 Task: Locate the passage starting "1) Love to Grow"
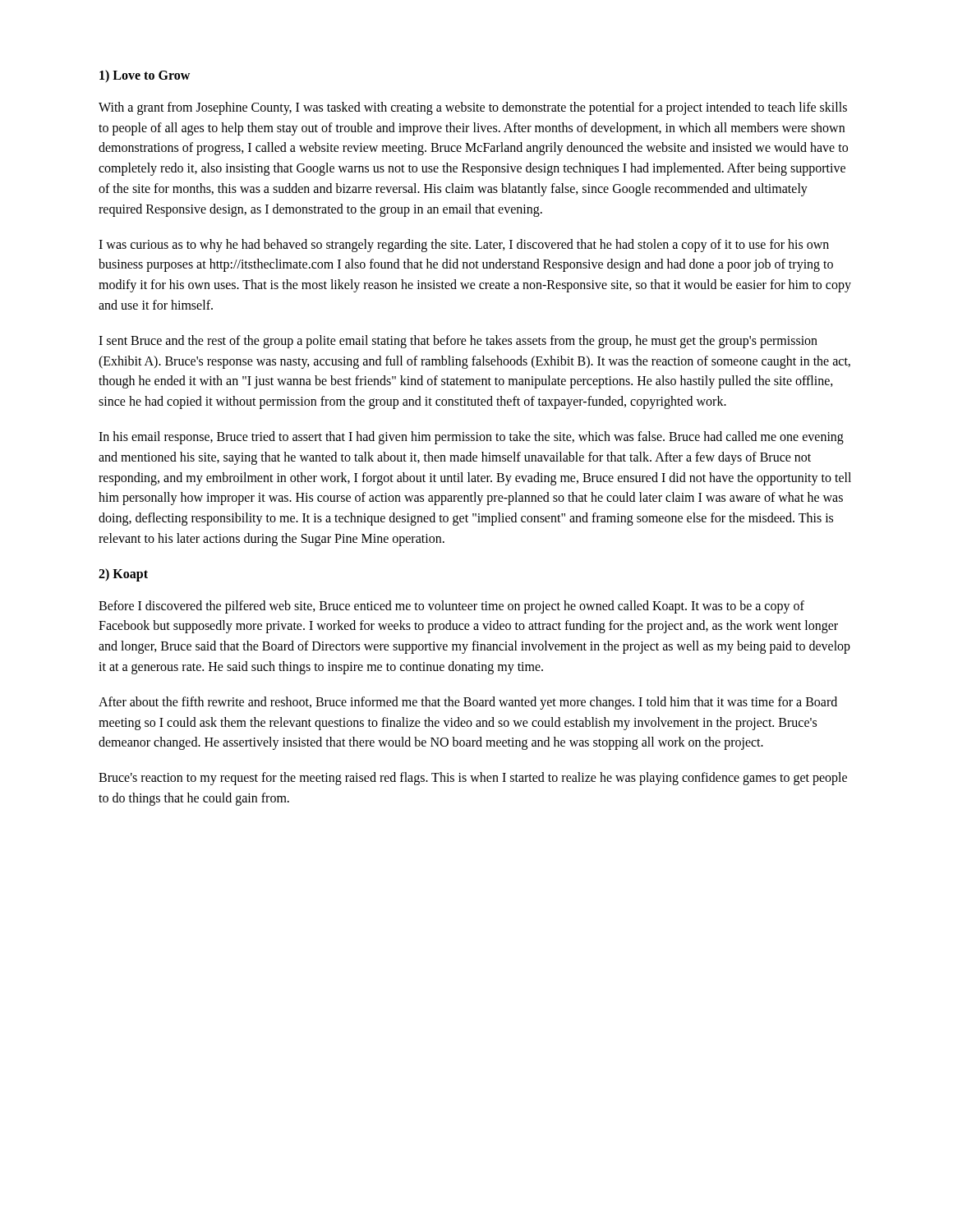tap(144, 75)
